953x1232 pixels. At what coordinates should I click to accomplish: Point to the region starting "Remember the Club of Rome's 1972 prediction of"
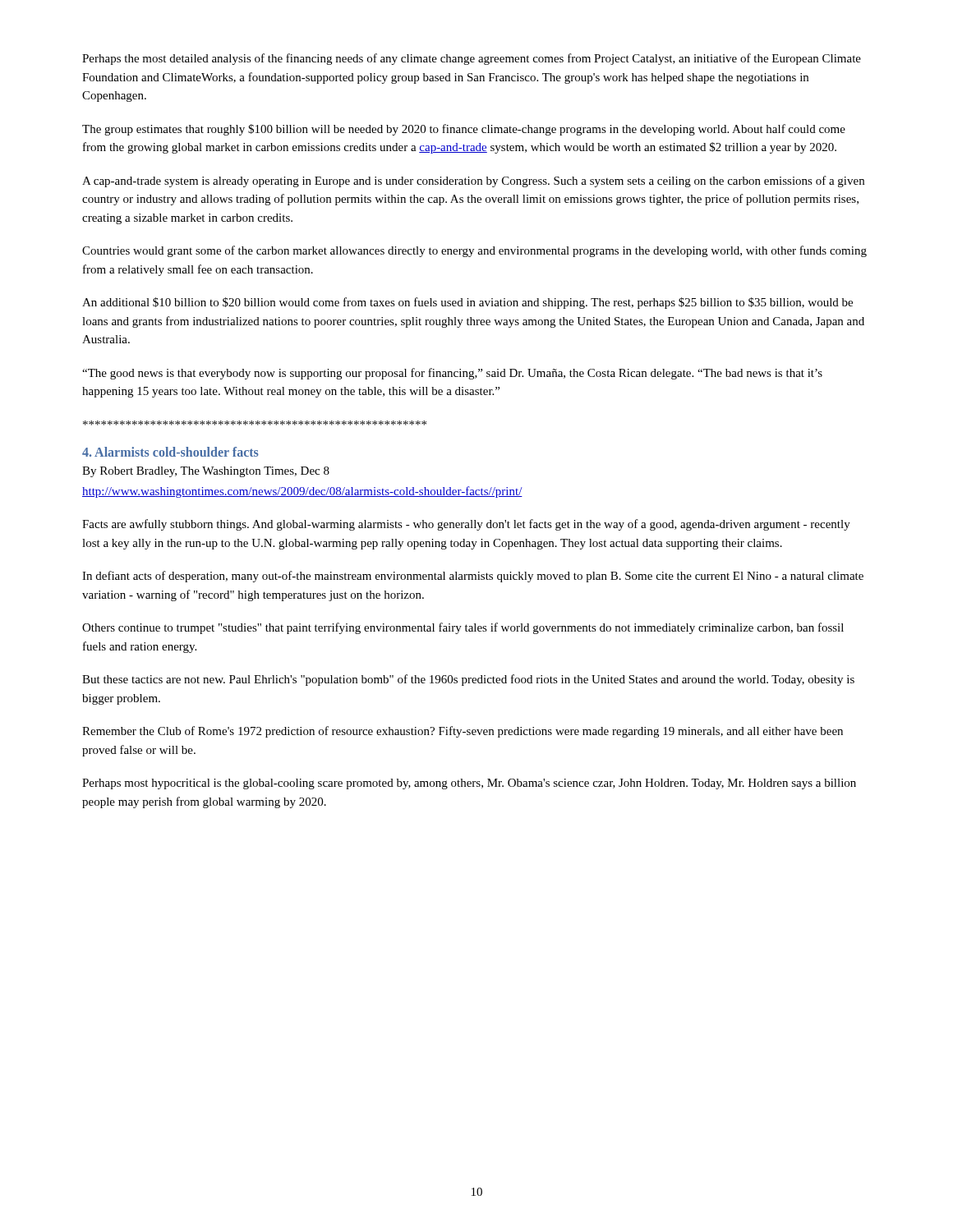pos(463,740)
